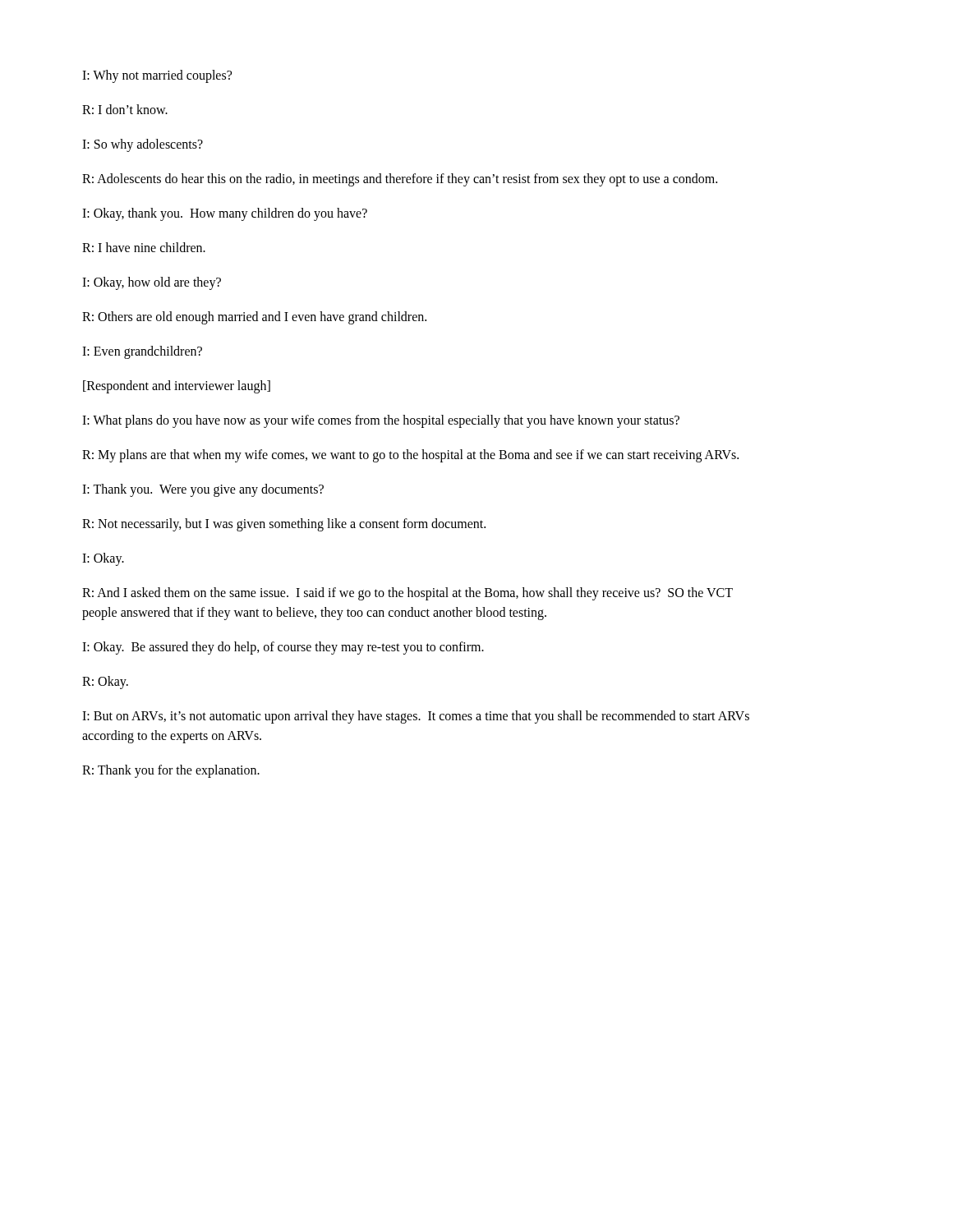The image size is (953, 1232).
Task: Select the text with the text "I: Thank you. Were you give any documents?"
Action: [203, 489]
